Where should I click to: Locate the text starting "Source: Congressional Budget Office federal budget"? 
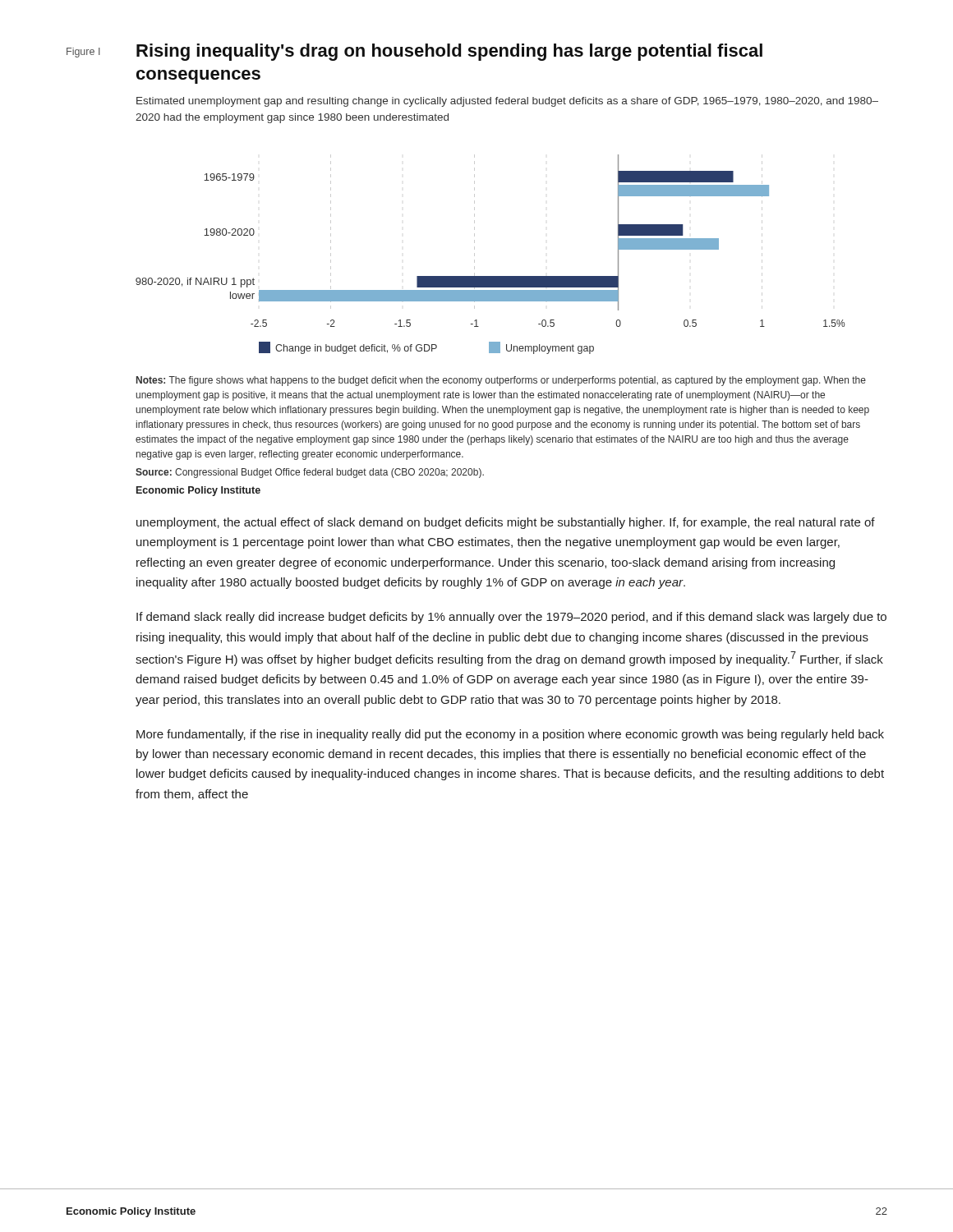(310, 472)
